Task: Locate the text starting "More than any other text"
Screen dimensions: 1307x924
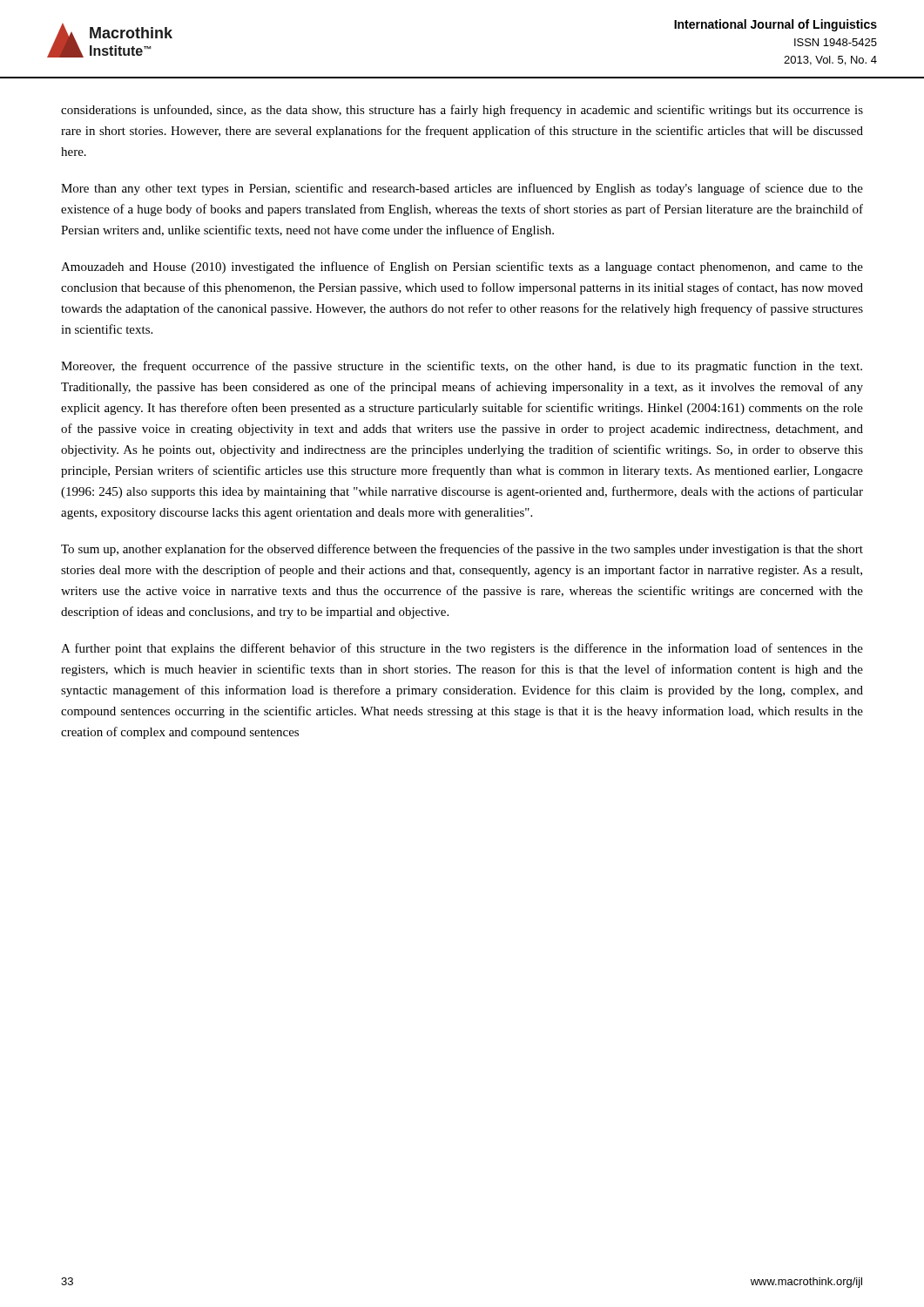Action: click(462, 209)
